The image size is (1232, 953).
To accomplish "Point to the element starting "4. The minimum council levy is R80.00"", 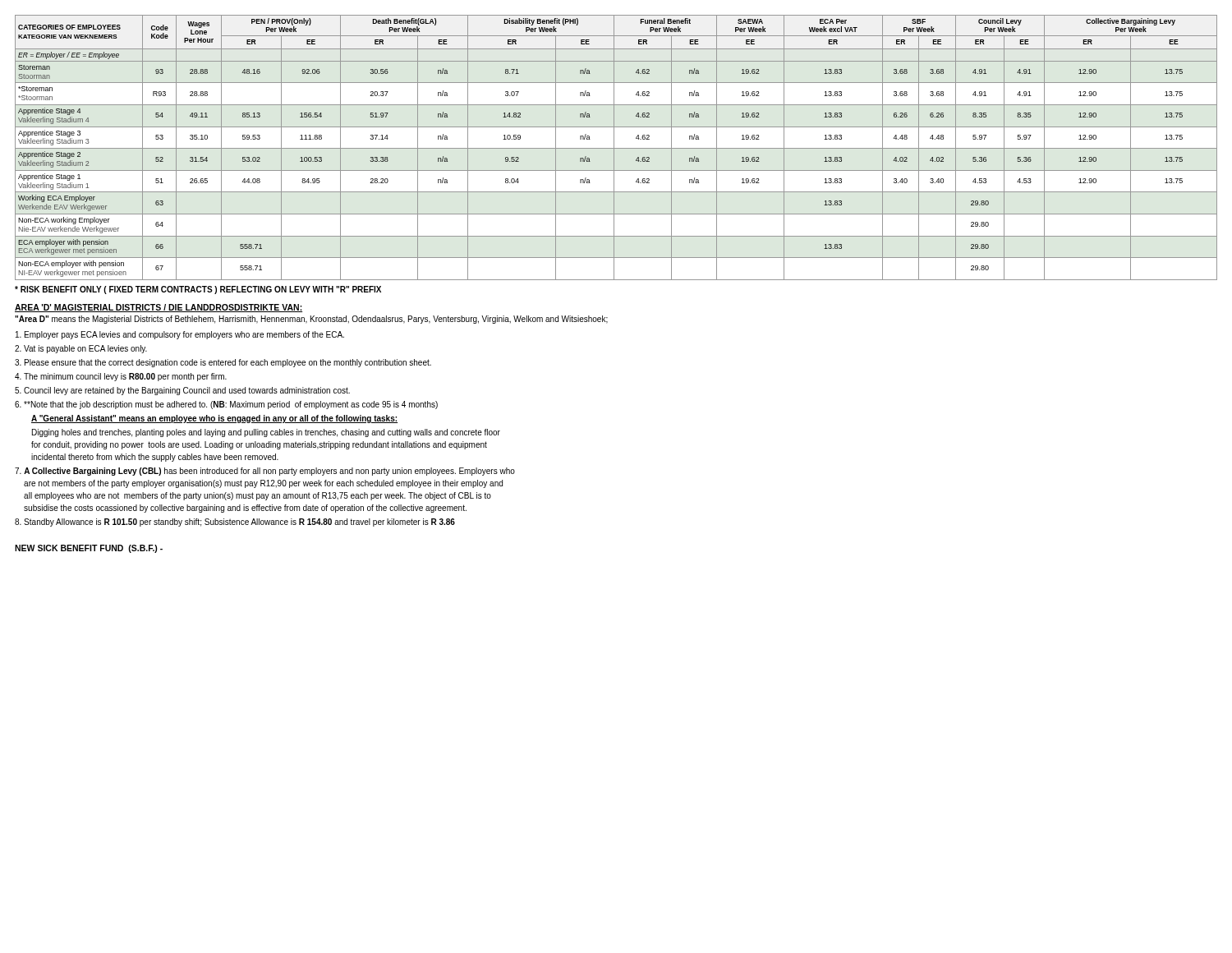I will pyautogui.click(x=121, y=376).
